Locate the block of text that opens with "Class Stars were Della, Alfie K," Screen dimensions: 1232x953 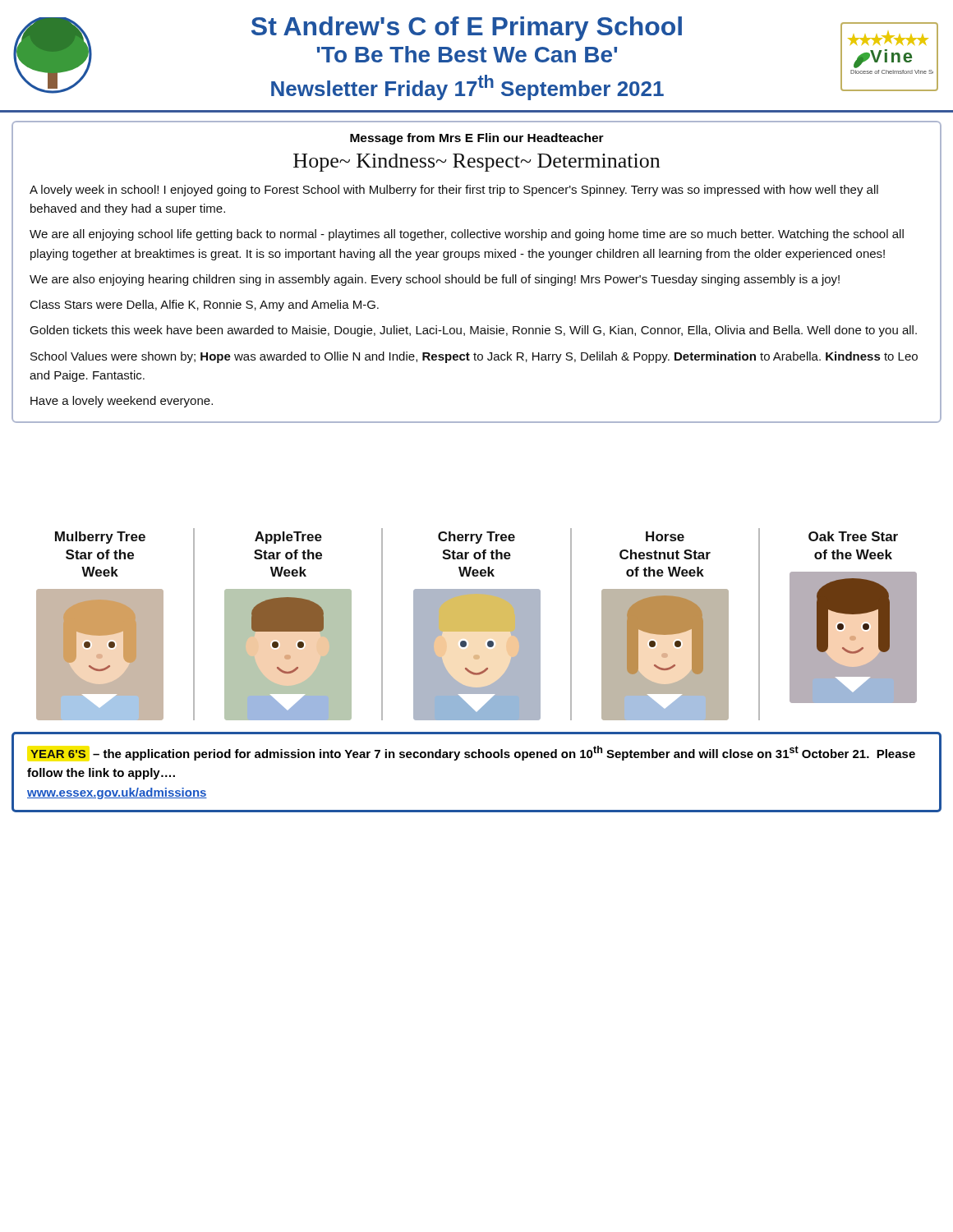click(x=205, y=304)
